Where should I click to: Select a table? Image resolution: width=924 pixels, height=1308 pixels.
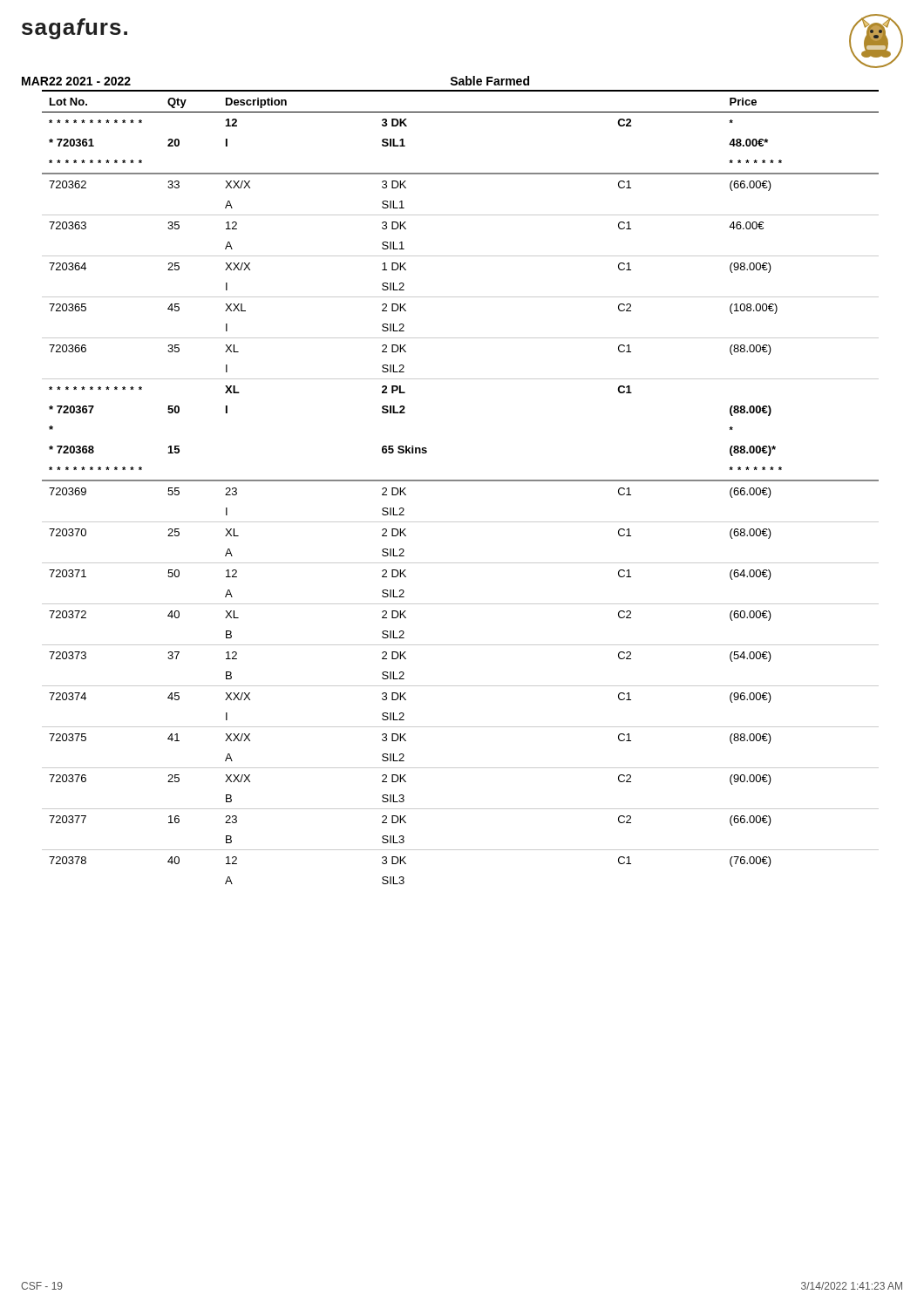(462, 490)
